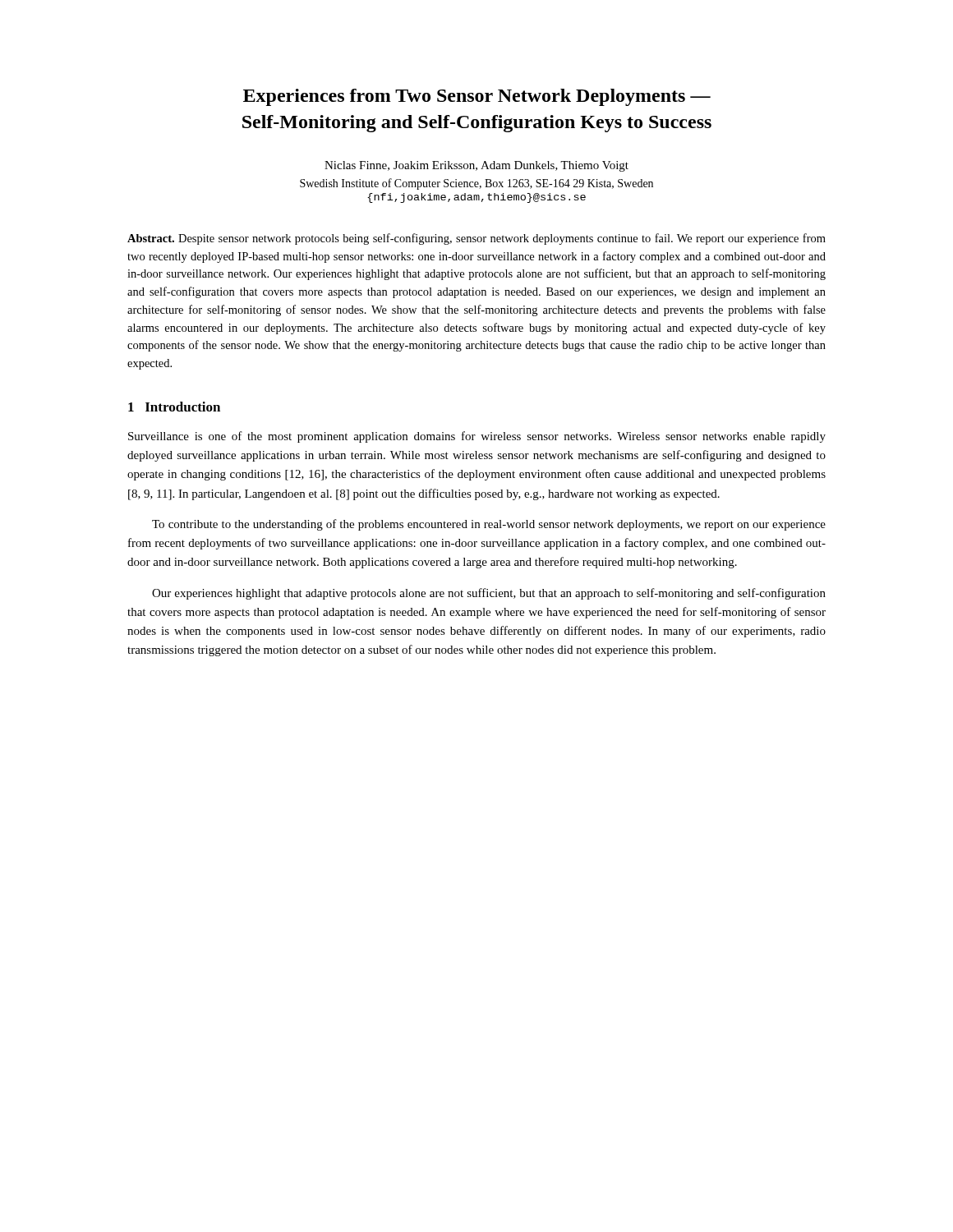953x1232 pixels.
Task: Click on the text block that says "Surveillance is one"
Action: (x=476, y=465)
